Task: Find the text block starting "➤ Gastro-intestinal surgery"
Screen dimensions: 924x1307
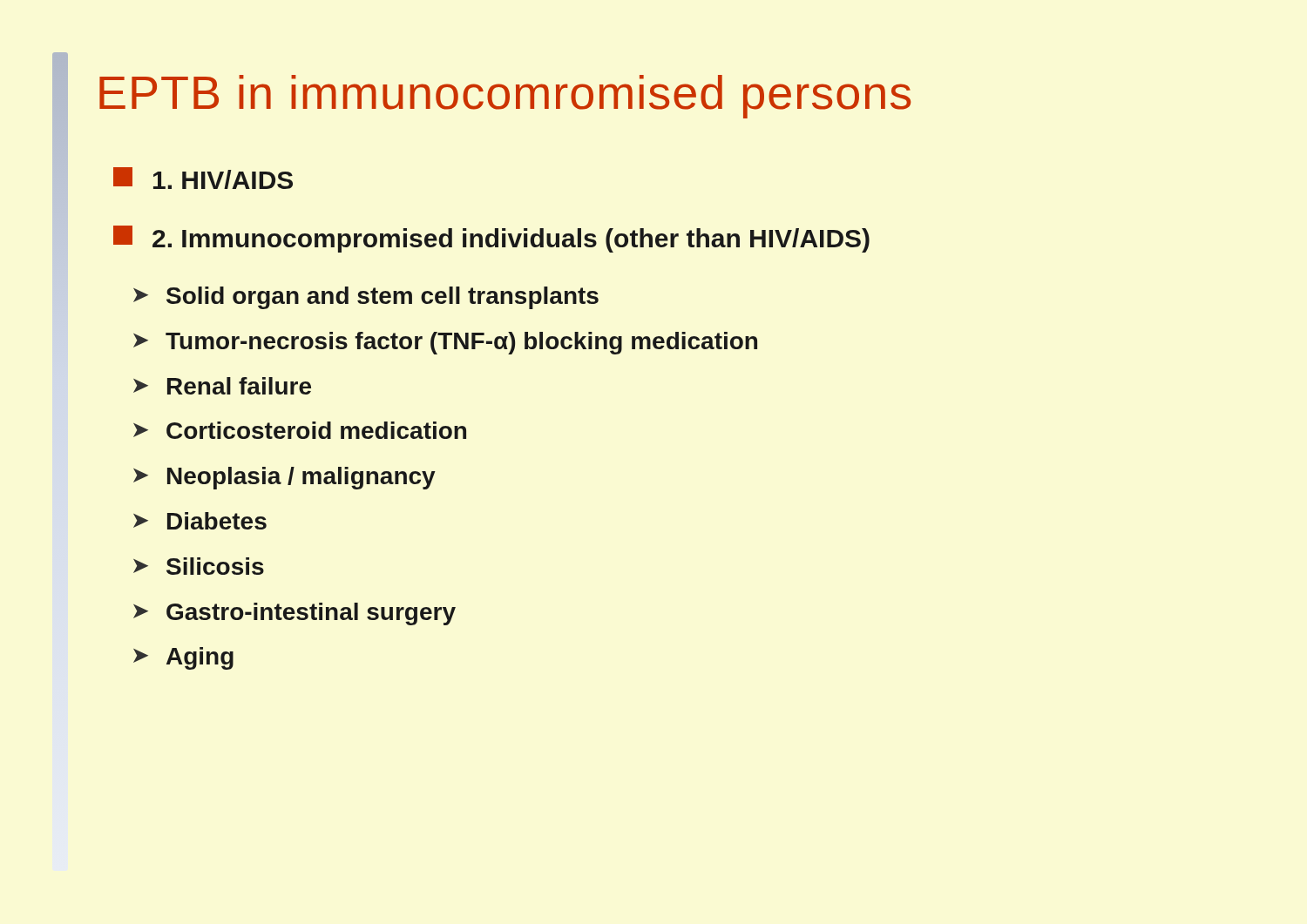Action: click(295, 614)
